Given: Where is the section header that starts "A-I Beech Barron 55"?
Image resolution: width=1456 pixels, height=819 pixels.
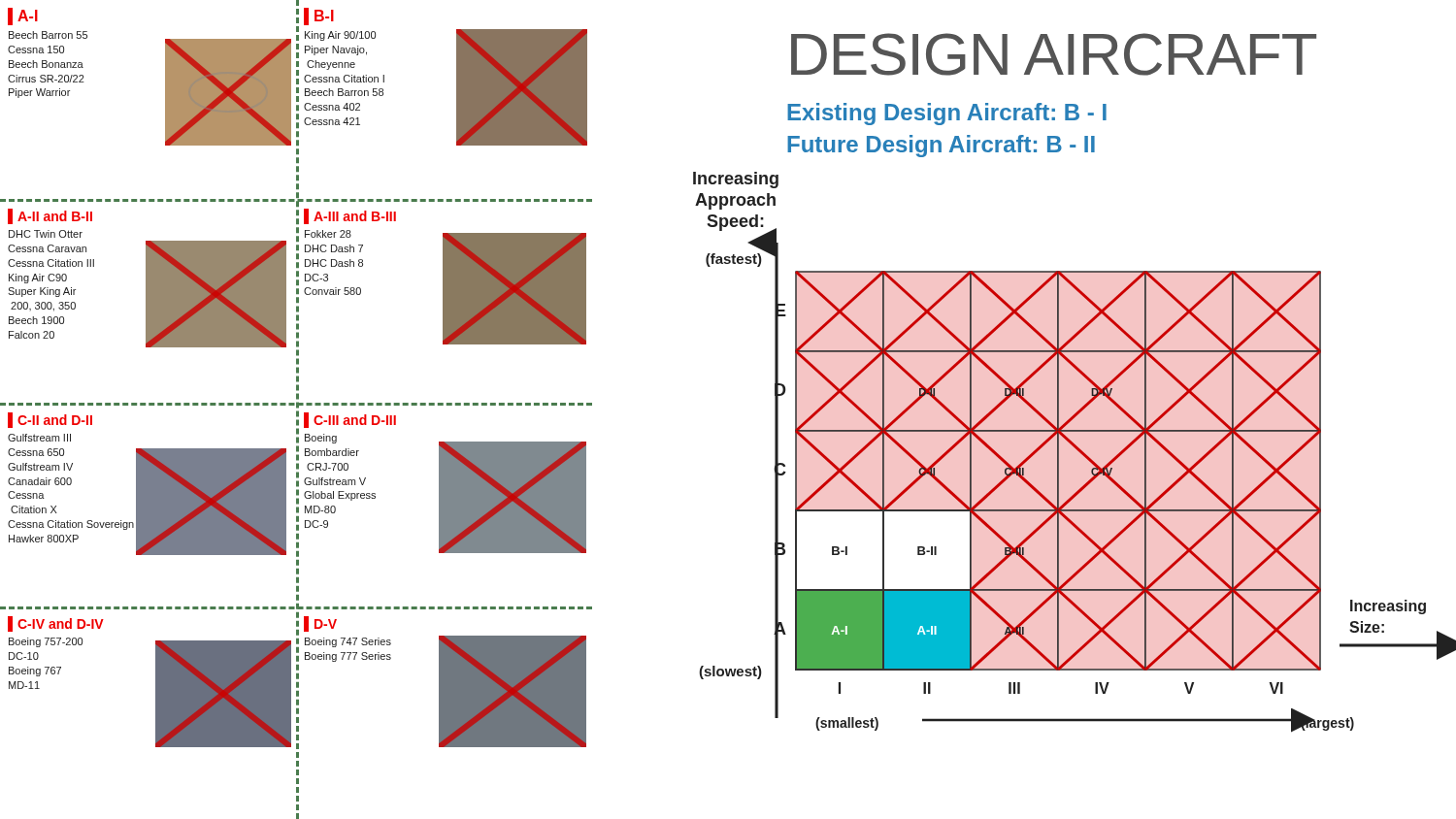Looking at the screenshot, I should 149,54.
